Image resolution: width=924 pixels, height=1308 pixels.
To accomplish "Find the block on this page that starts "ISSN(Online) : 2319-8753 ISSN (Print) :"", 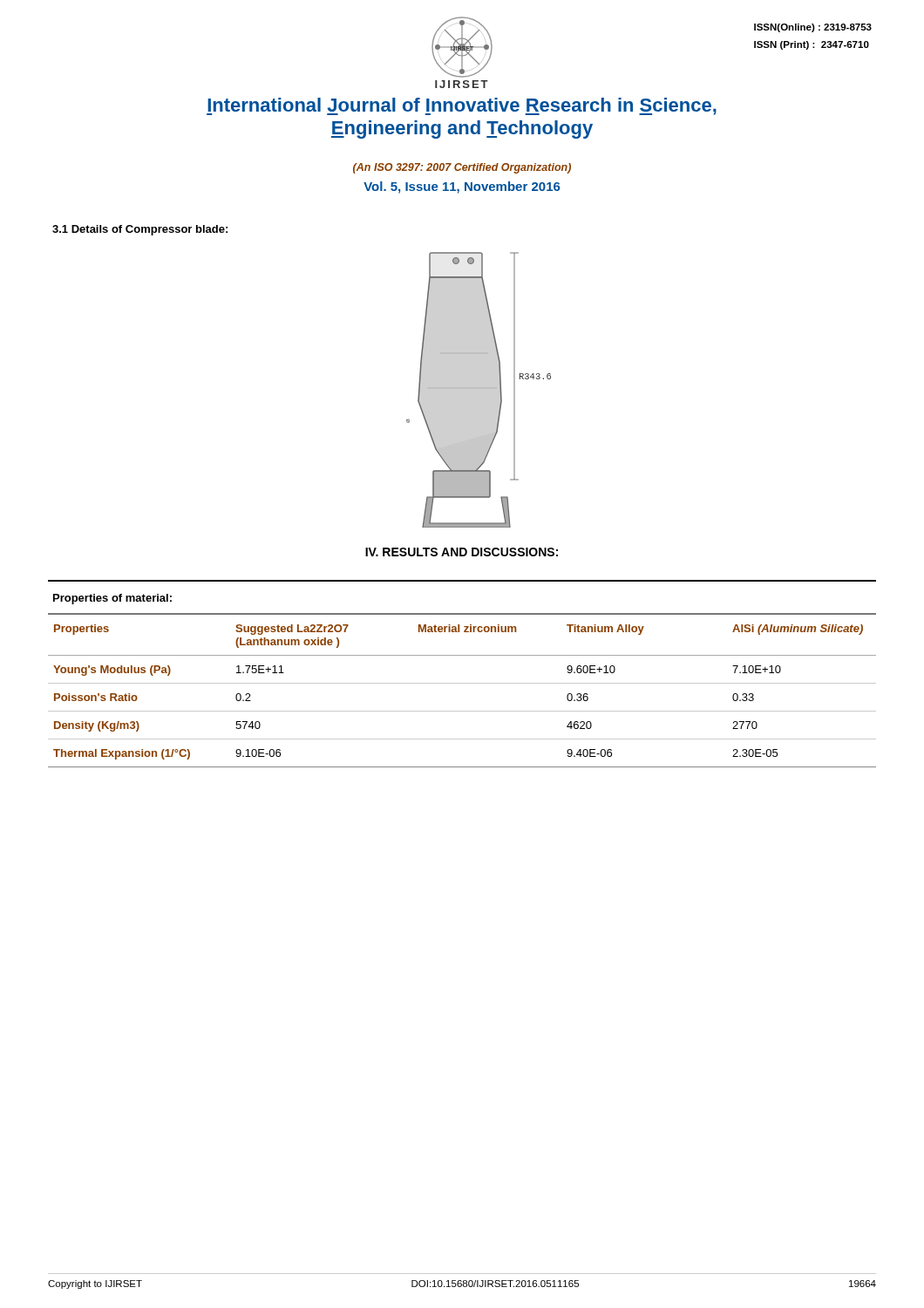I will pyautogui.click(x=813, y=36).
